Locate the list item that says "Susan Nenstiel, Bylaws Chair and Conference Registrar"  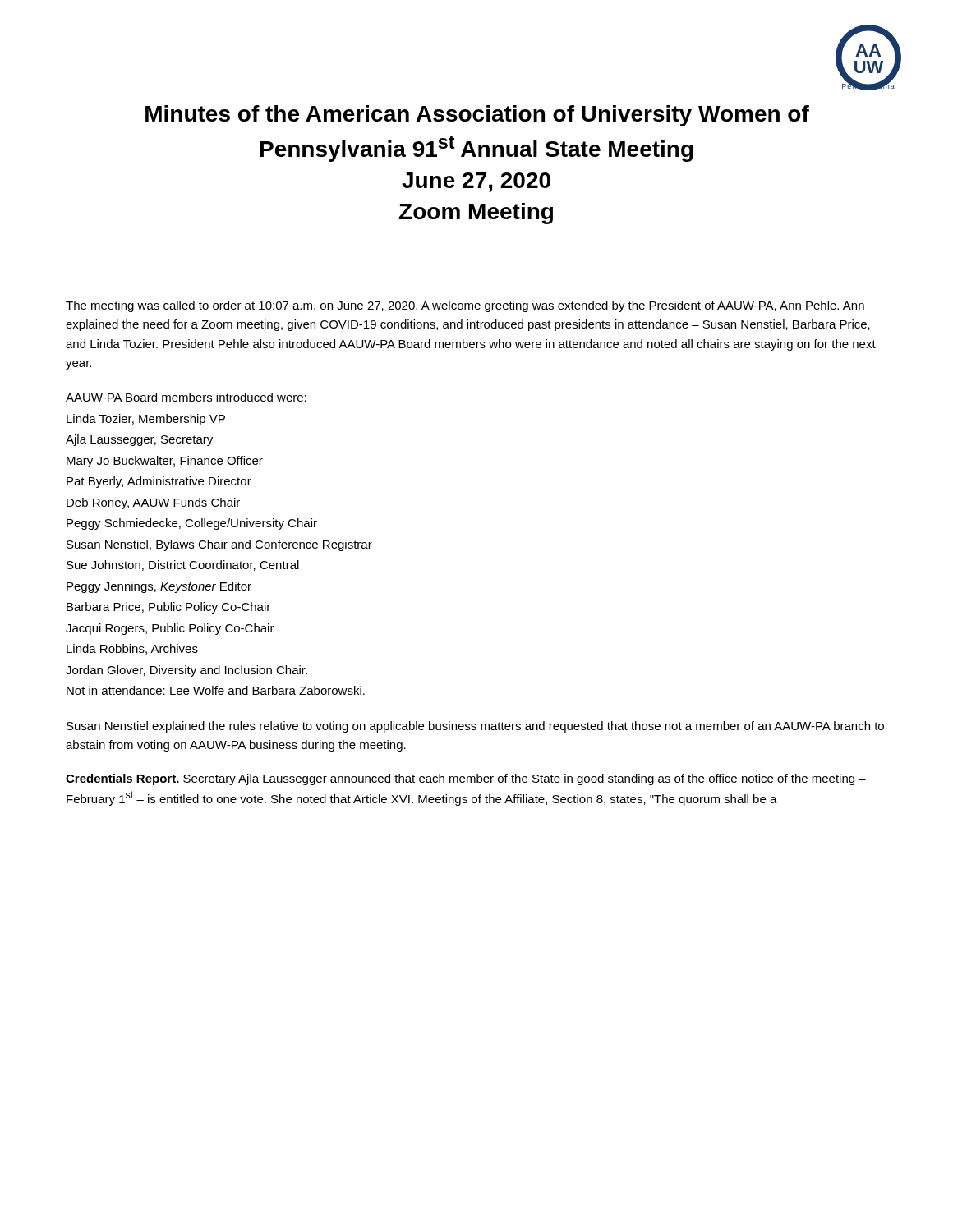coord(219,544)
